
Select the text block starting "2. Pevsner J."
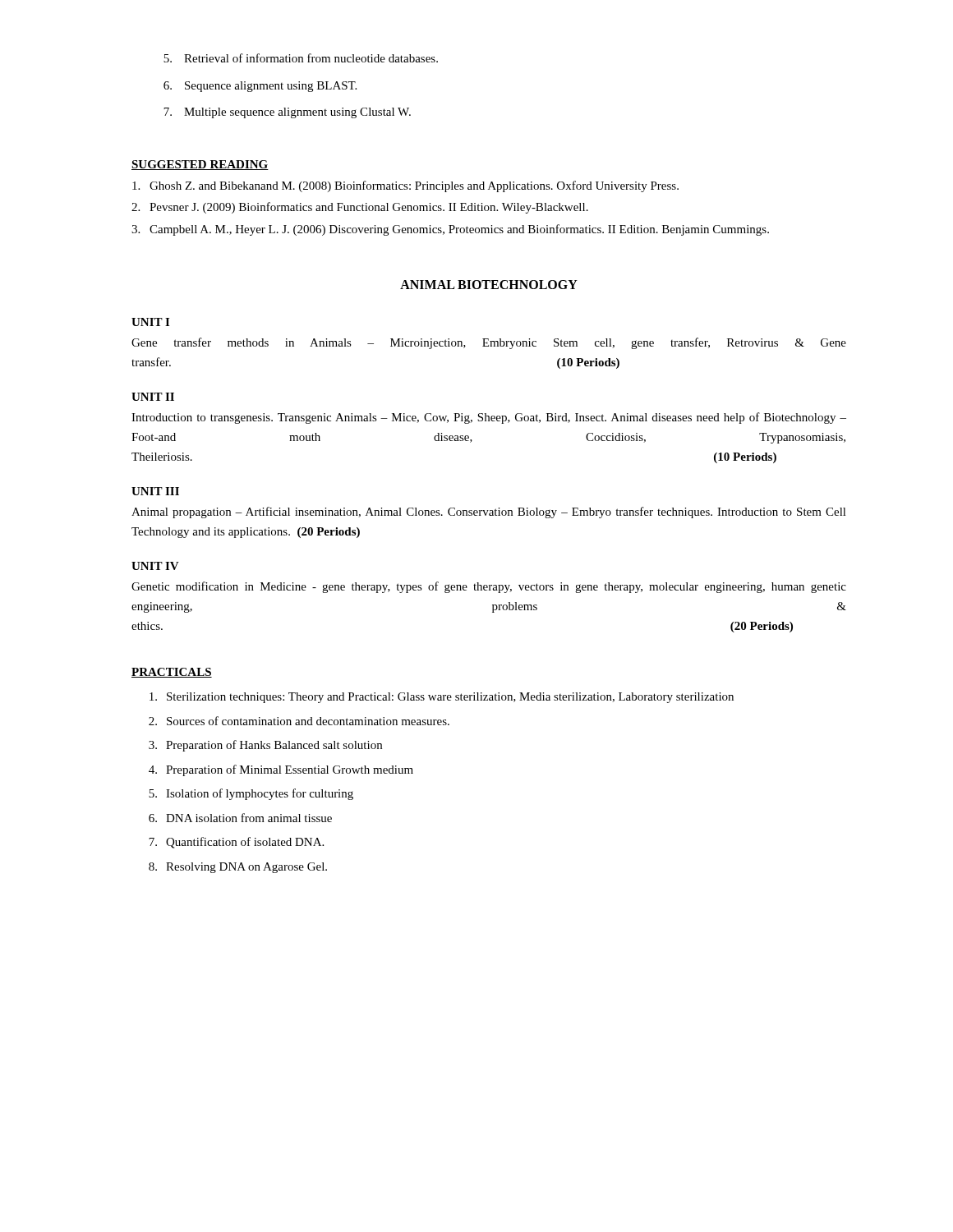point(489,207)
